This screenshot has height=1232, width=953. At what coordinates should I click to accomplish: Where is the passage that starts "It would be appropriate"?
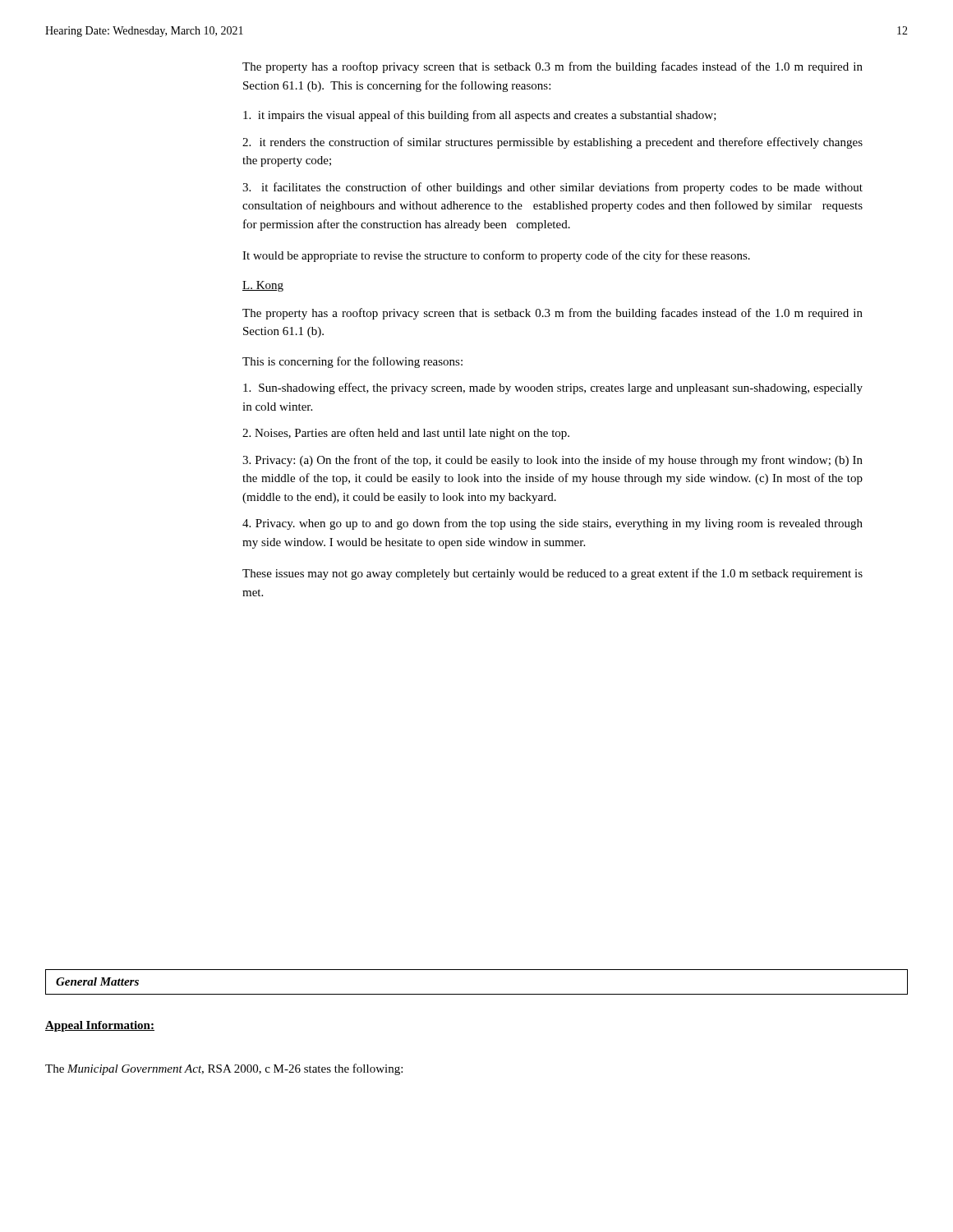(496, 255)
